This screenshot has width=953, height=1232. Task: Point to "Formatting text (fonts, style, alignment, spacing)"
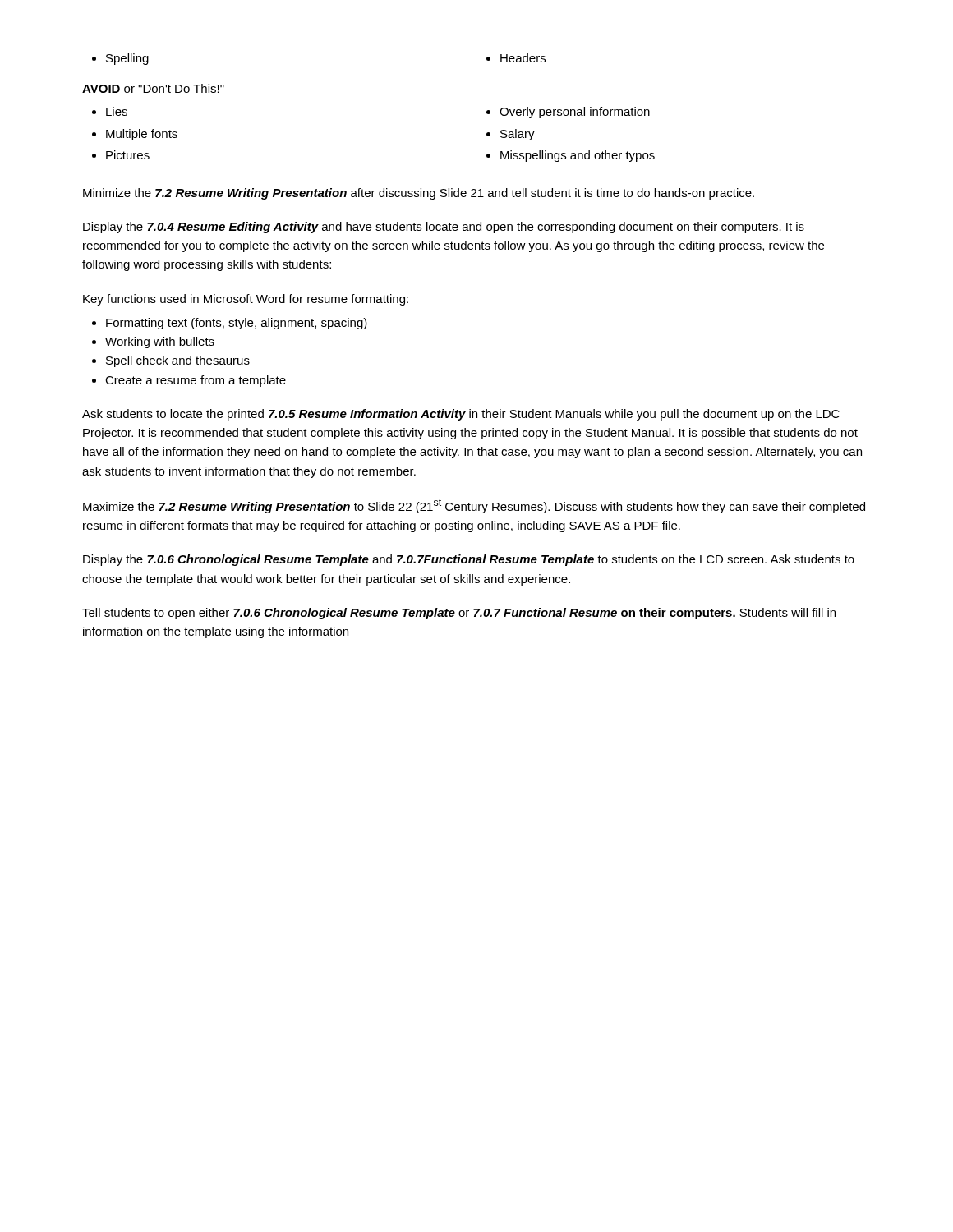coord(236,322)
